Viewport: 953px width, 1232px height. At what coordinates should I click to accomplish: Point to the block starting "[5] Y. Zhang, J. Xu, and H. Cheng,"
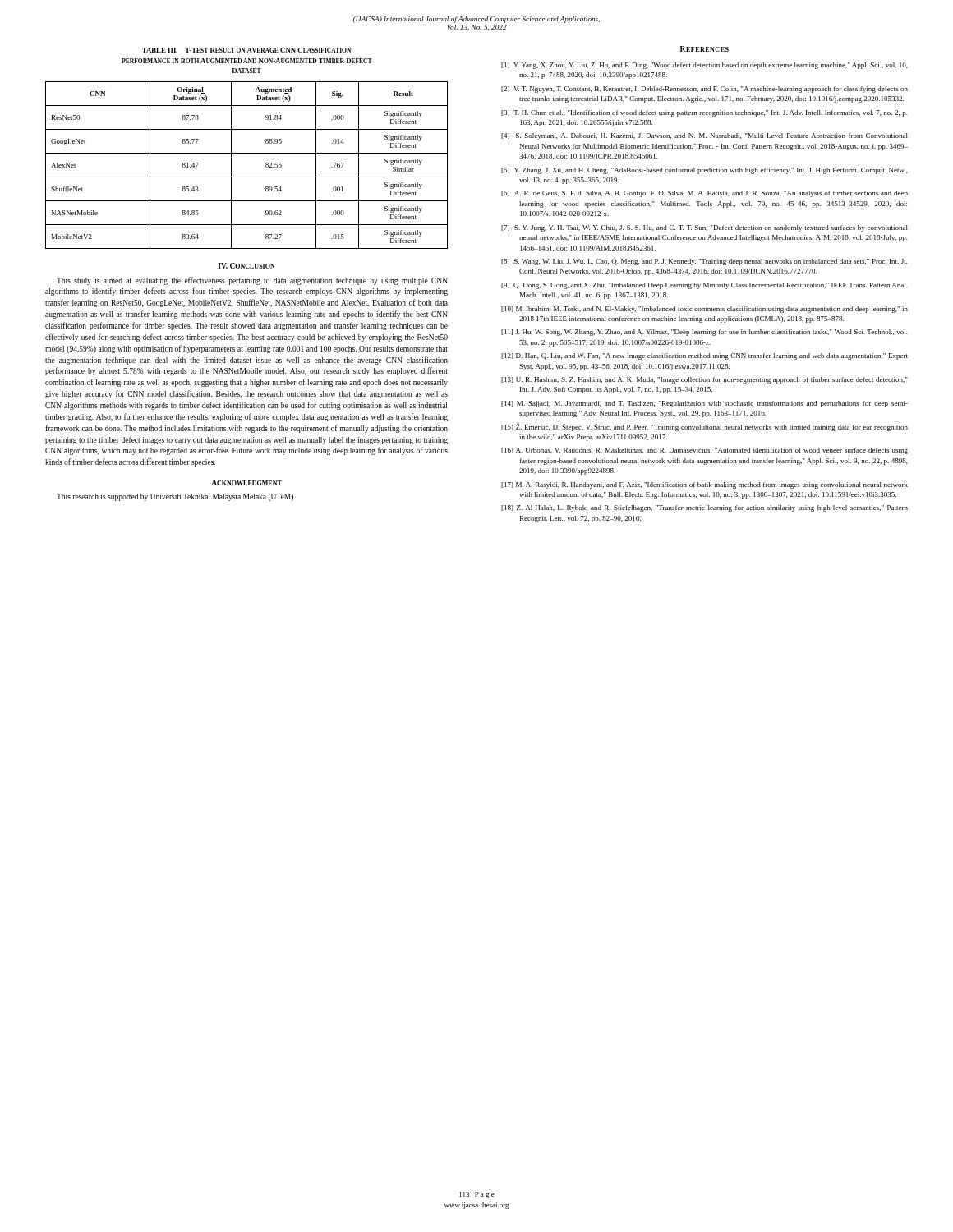[705, 175]
